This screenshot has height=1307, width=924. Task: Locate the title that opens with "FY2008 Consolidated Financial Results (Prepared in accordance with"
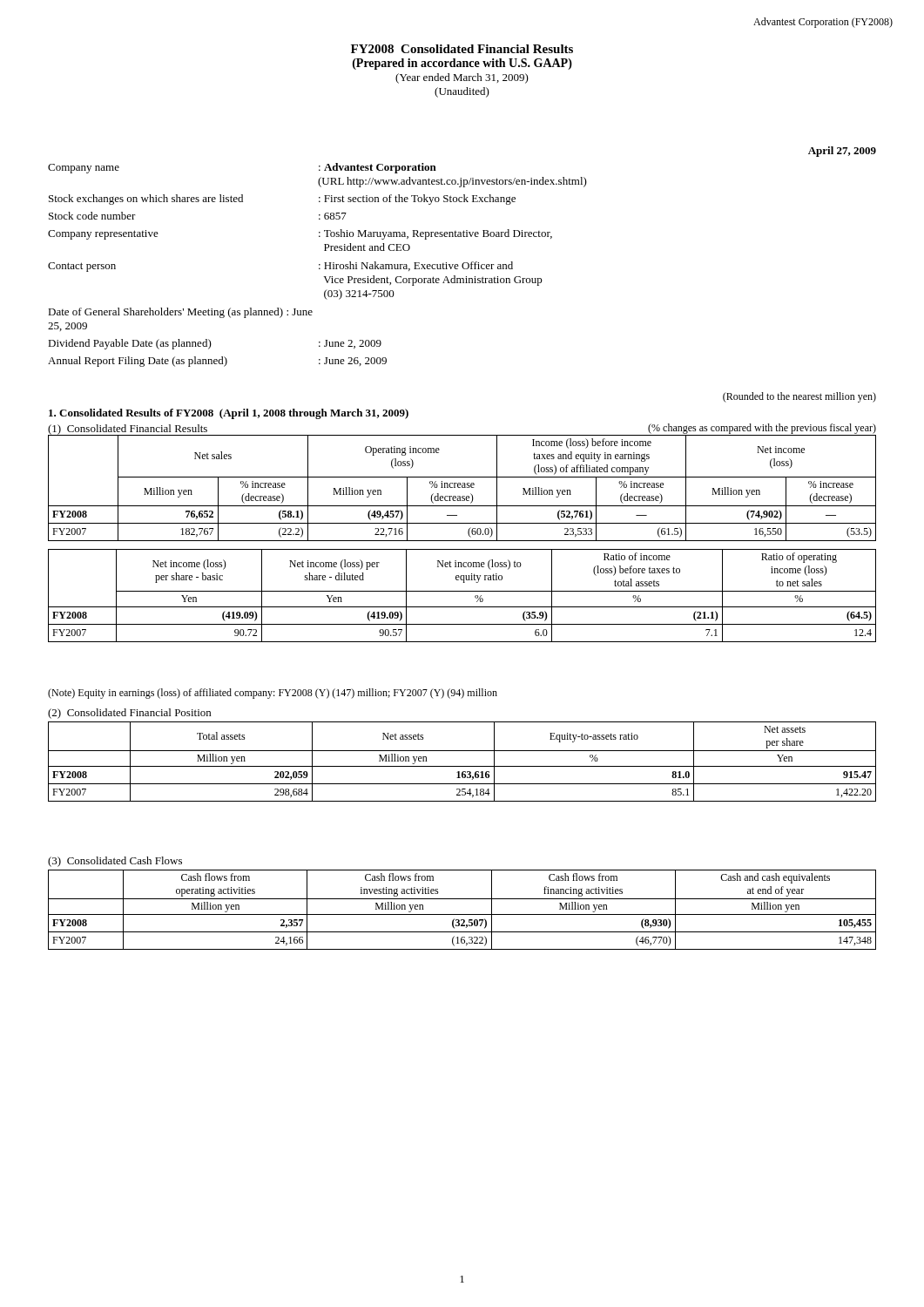pyautogui.click(x=462, y=70)
